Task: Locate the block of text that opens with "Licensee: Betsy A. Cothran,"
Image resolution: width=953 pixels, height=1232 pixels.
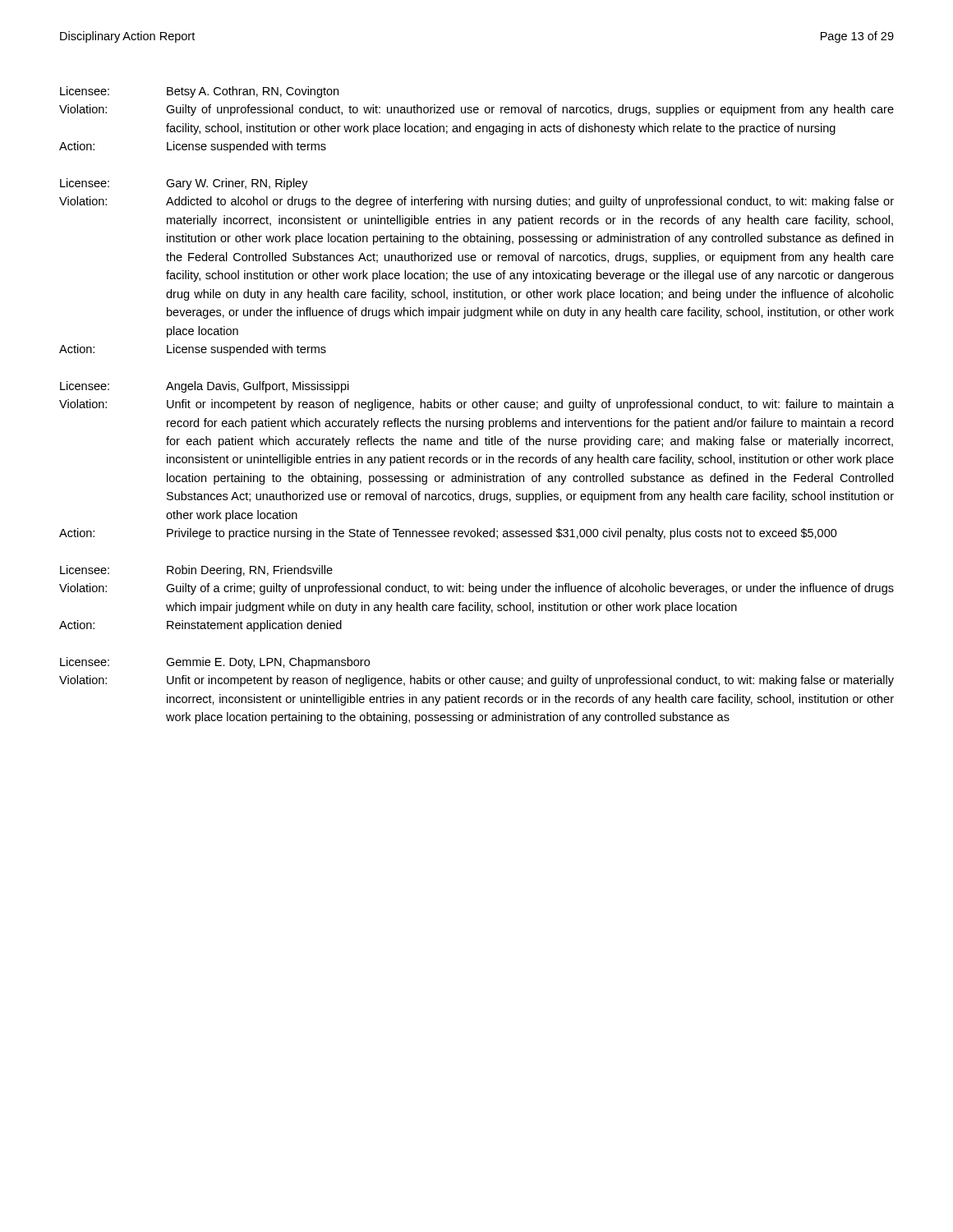Action: click(476, 119)
